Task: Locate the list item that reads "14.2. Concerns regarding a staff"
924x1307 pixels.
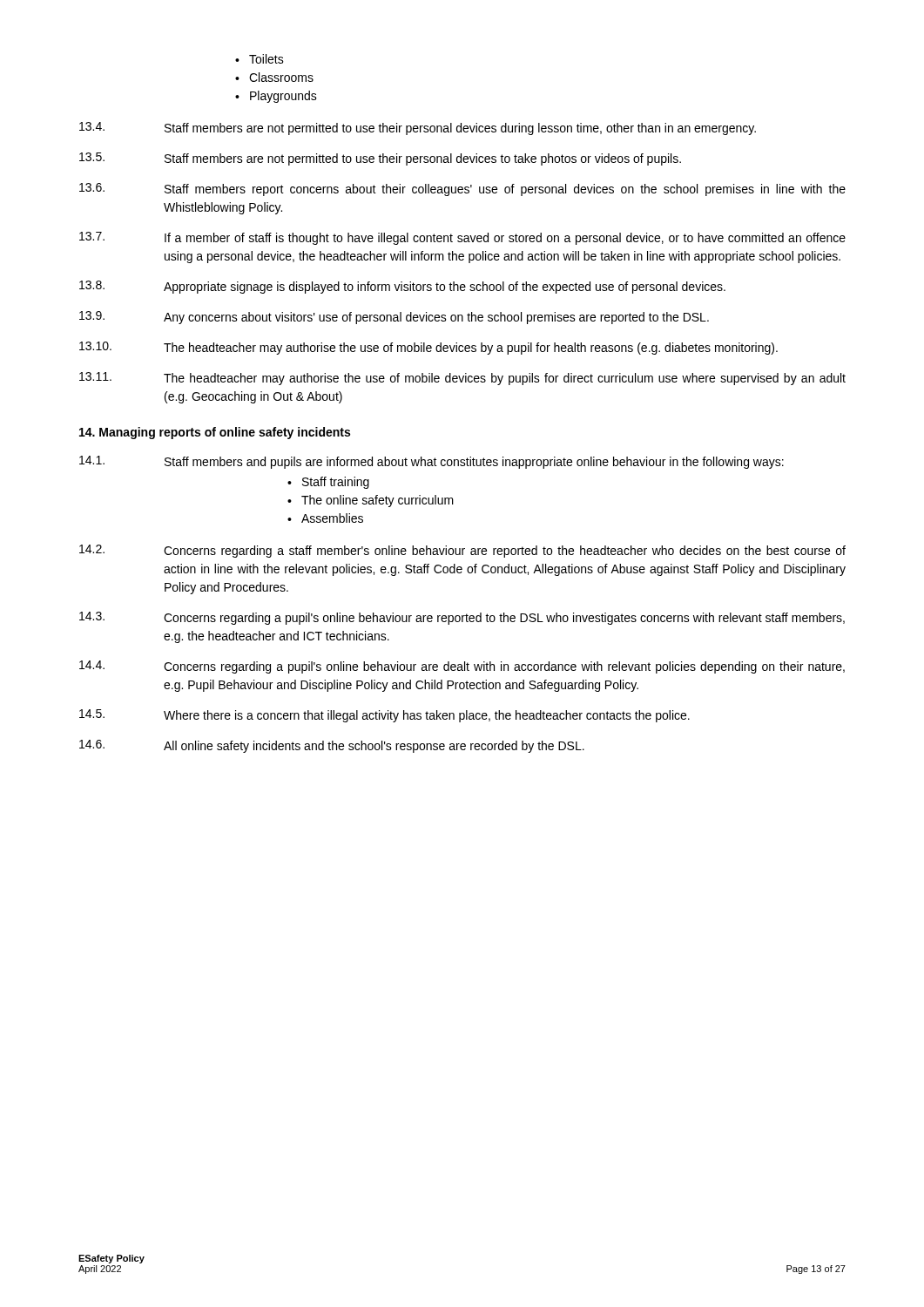Action: (462, 569)
